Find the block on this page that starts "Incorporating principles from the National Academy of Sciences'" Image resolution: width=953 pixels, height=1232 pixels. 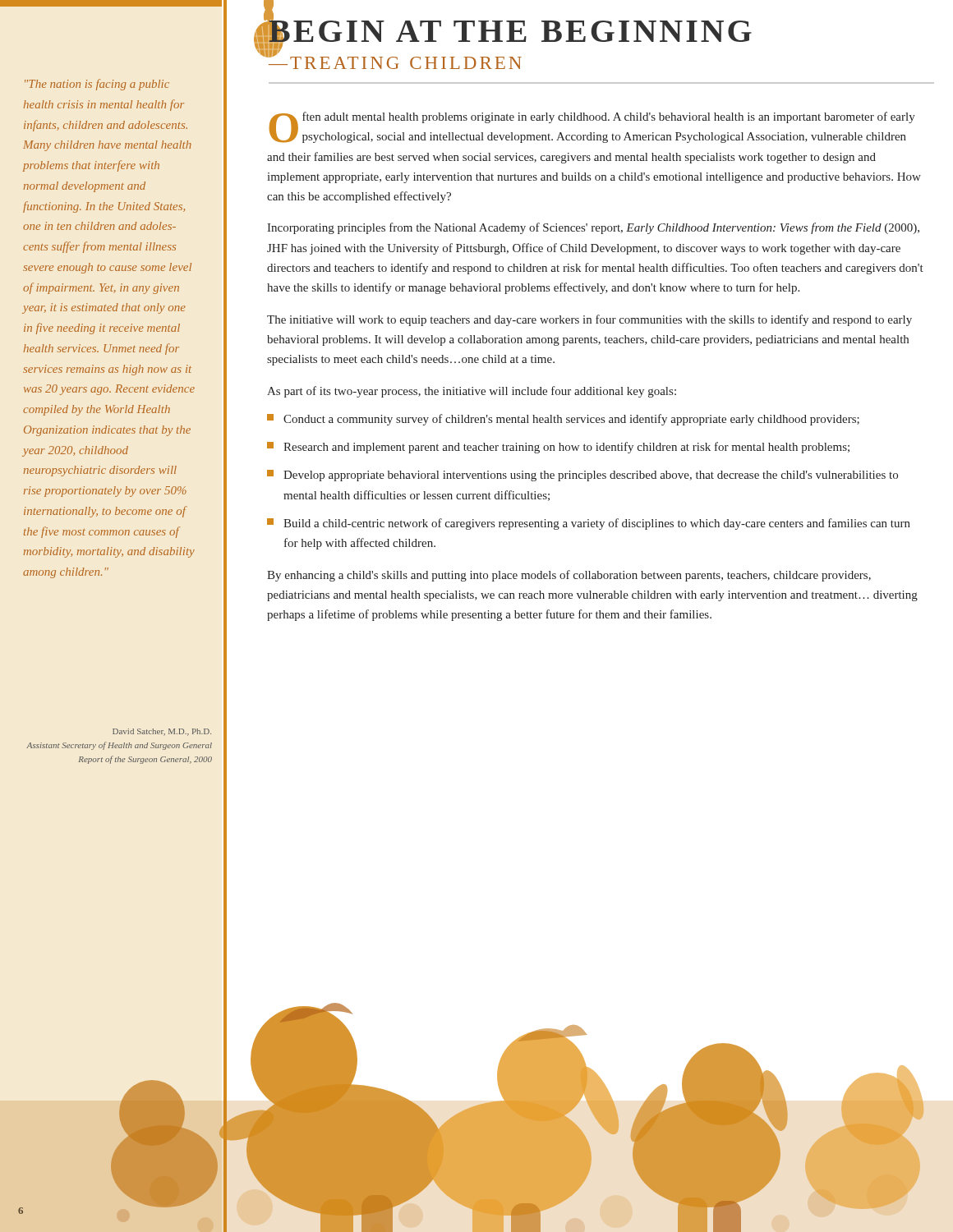point(595,258)
